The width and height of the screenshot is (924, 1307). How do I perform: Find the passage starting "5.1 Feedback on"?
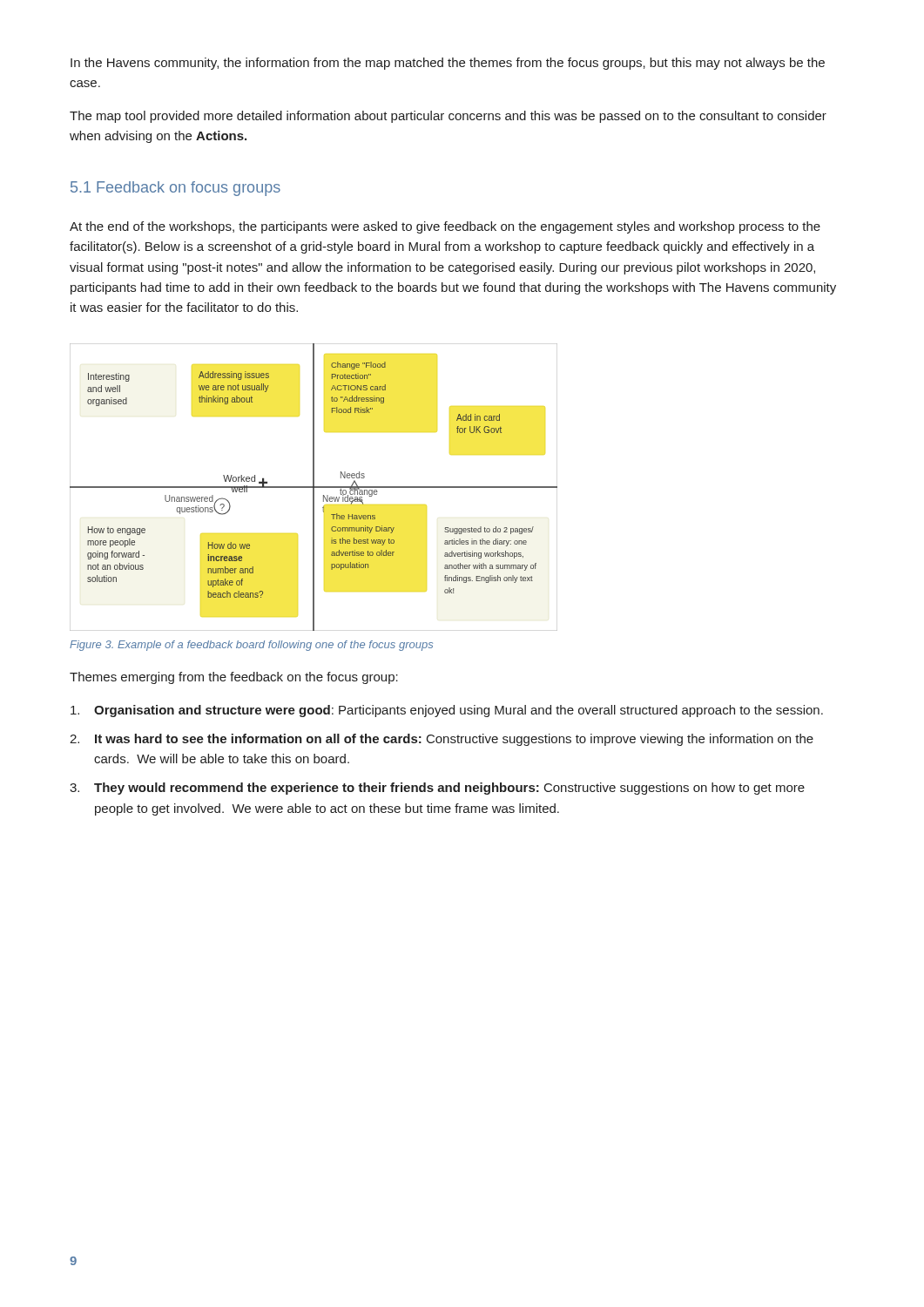coord(175,187)
